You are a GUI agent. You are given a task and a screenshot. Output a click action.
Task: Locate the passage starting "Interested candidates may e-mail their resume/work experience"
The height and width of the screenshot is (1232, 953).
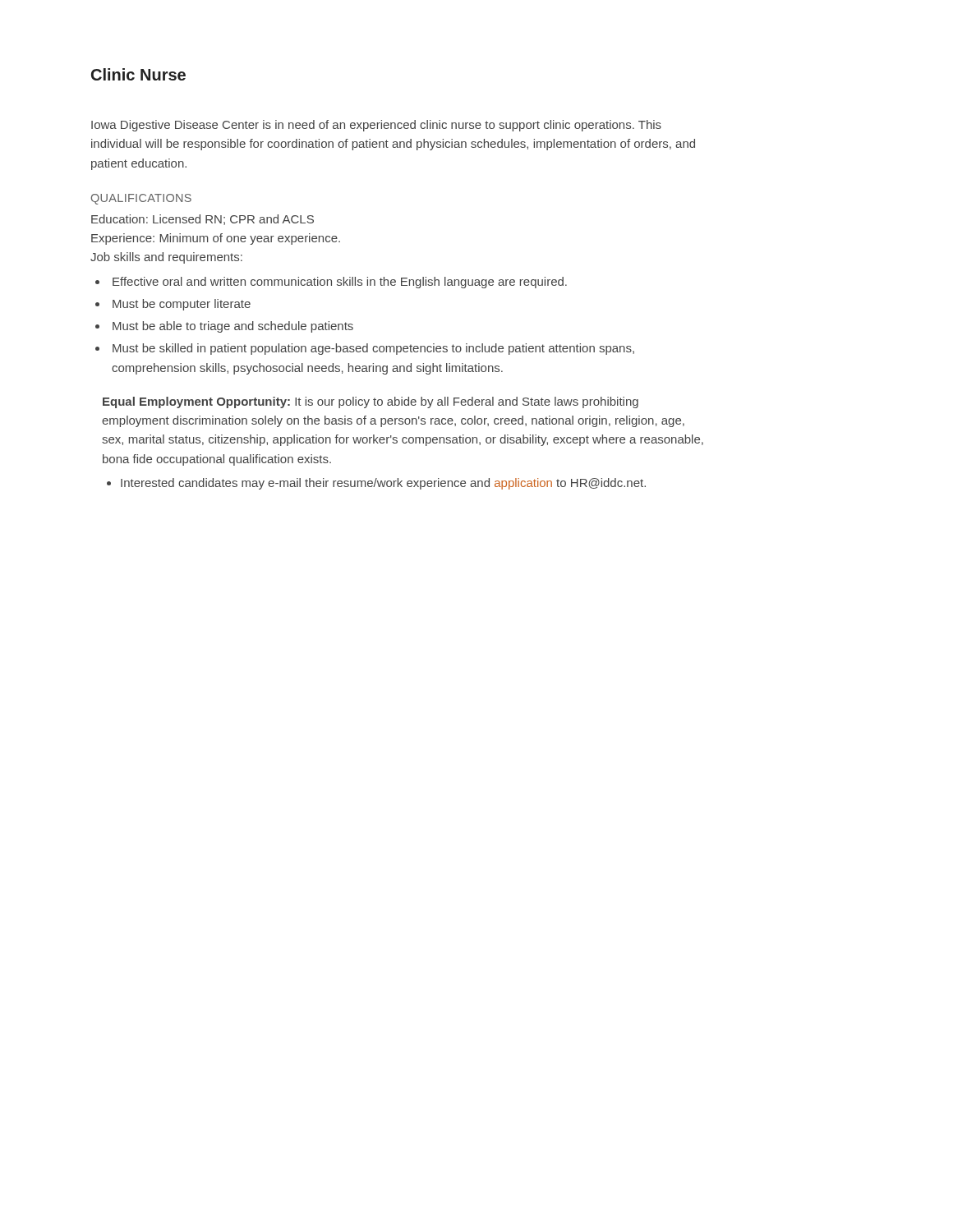413,482
